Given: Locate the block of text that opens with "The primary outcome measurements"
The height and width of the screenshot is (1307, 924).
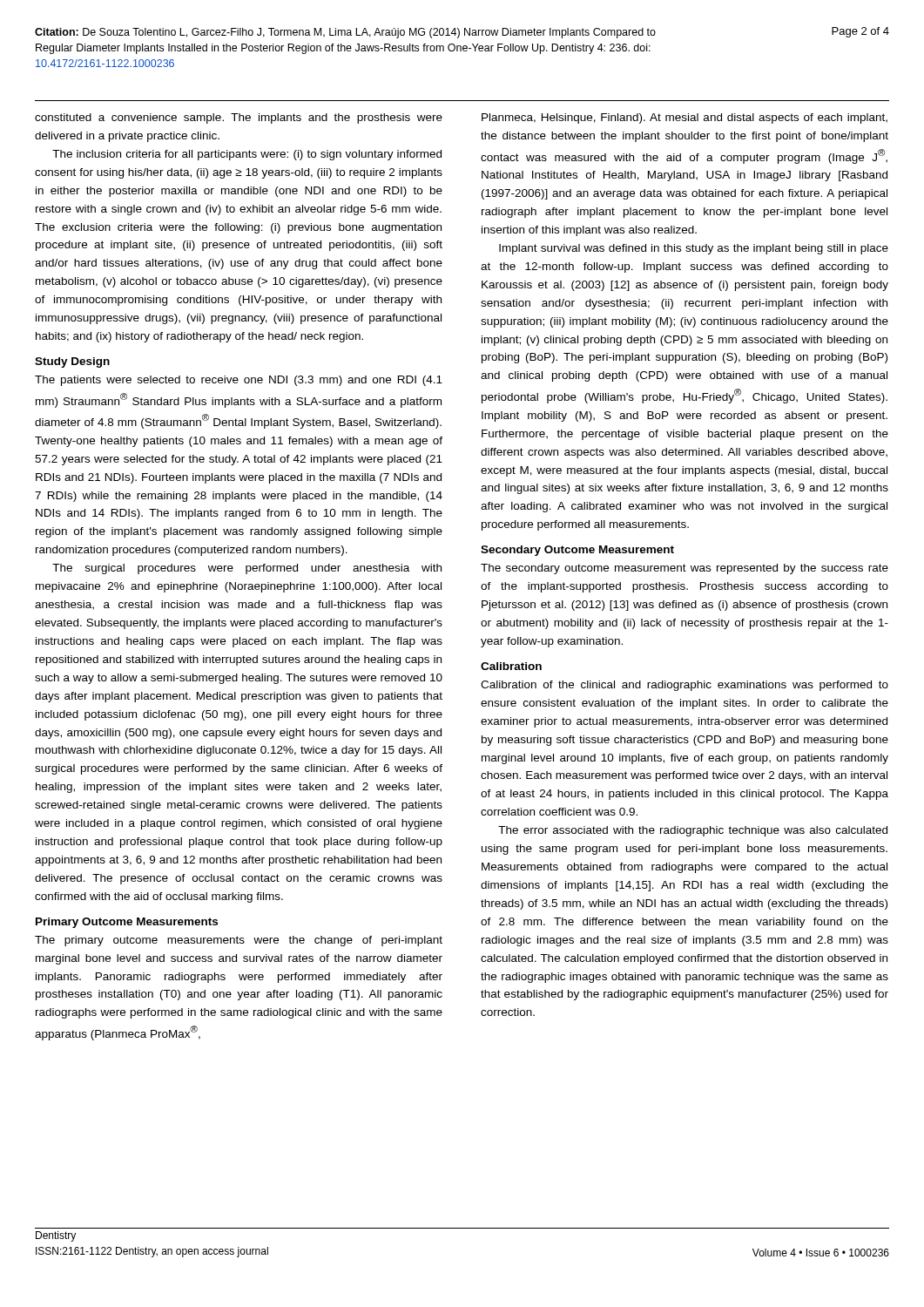Looking at the screenshot, I should 239,987.
